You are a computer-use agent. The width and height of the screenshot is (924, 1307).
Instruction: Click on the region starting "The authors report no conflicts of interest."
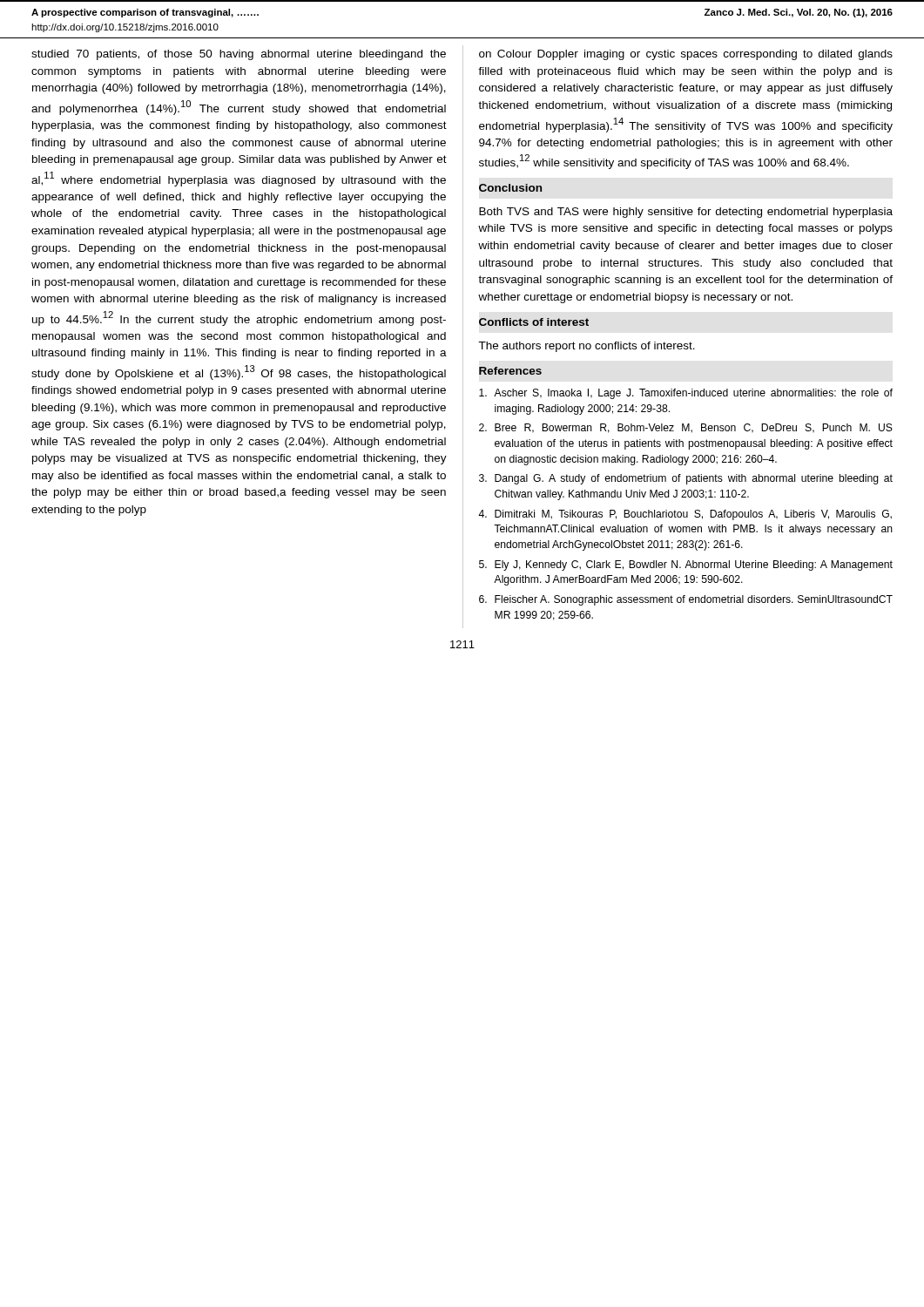point(686,346)
